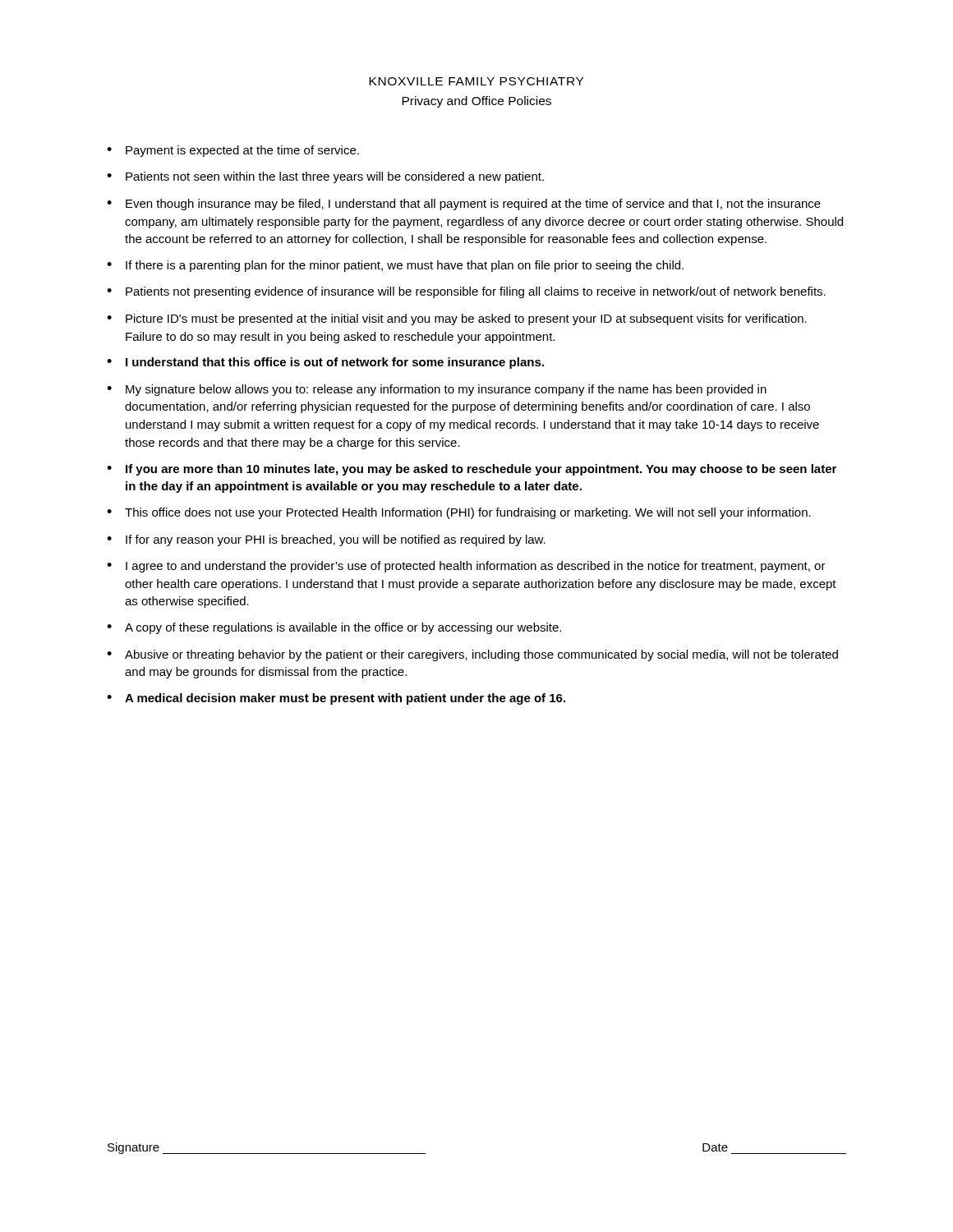Image resolution: width=953 pixels, height=1232 pixels.
Task: Select the list item containing "If there is a"
Action: [x=476, y=265]
